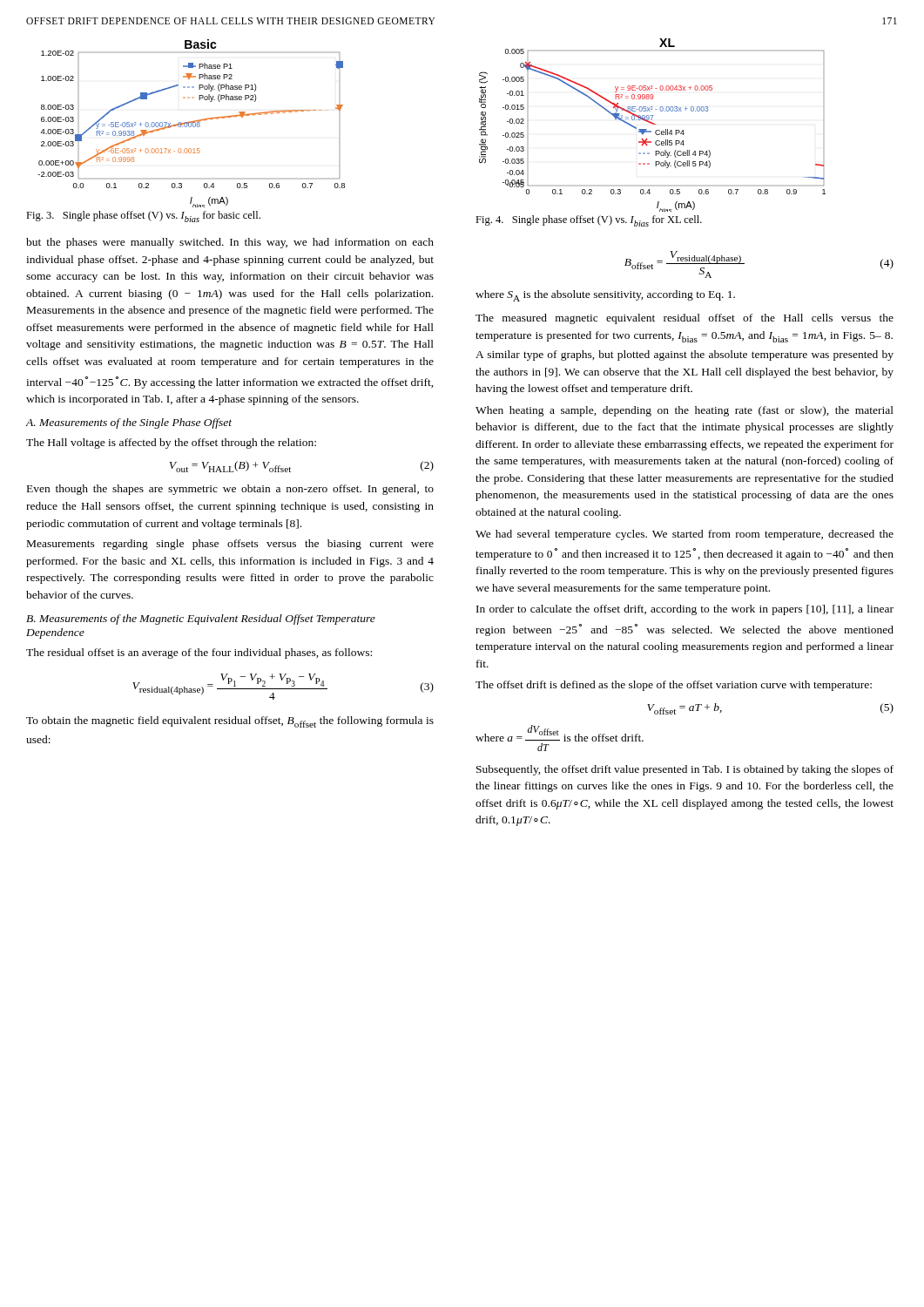
Task: Find the text block that says "To obtain the"
Action: click(x=230, y=730)
